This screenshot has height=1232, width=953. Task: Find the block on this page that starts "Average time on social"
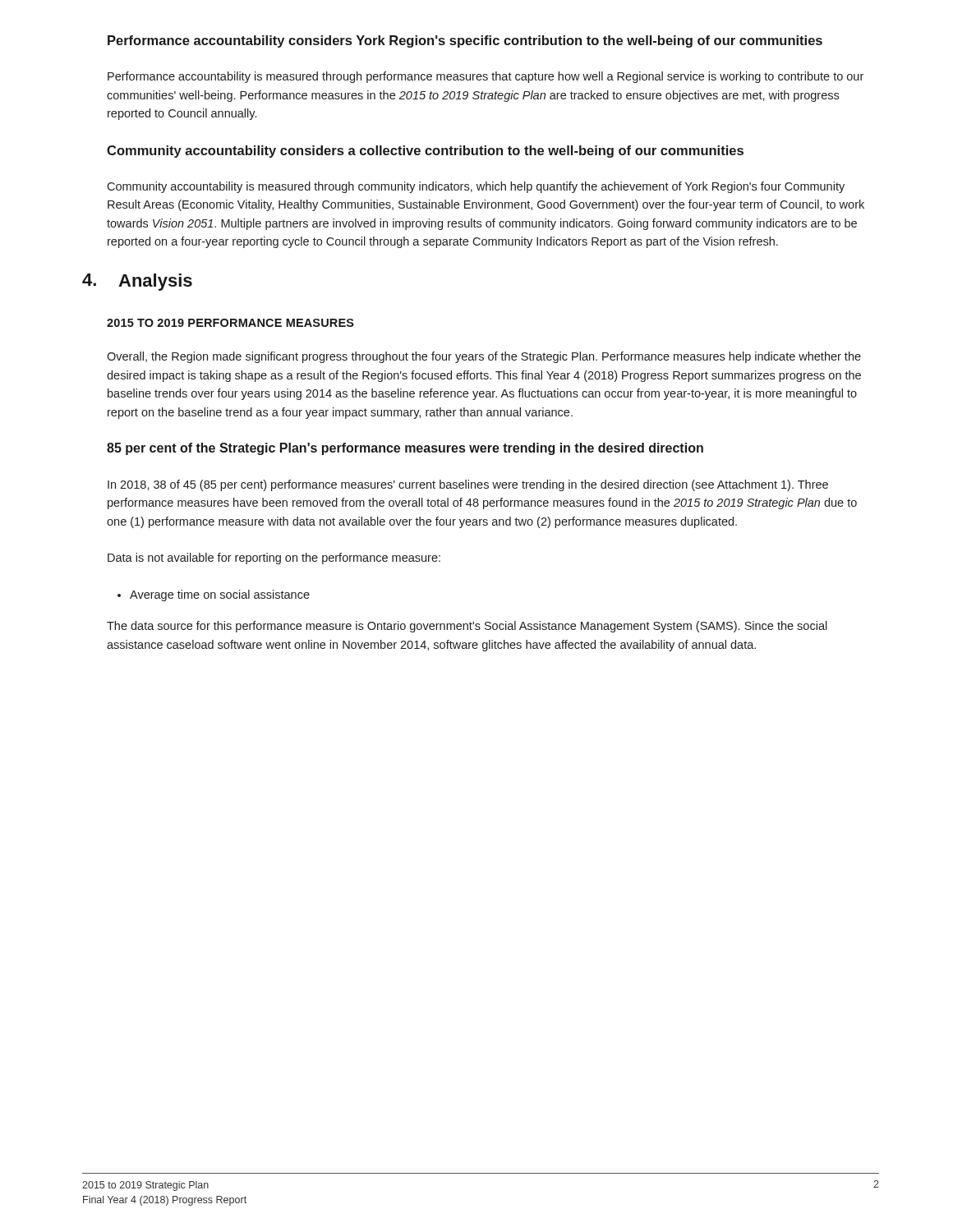click(x=214, y=595)
